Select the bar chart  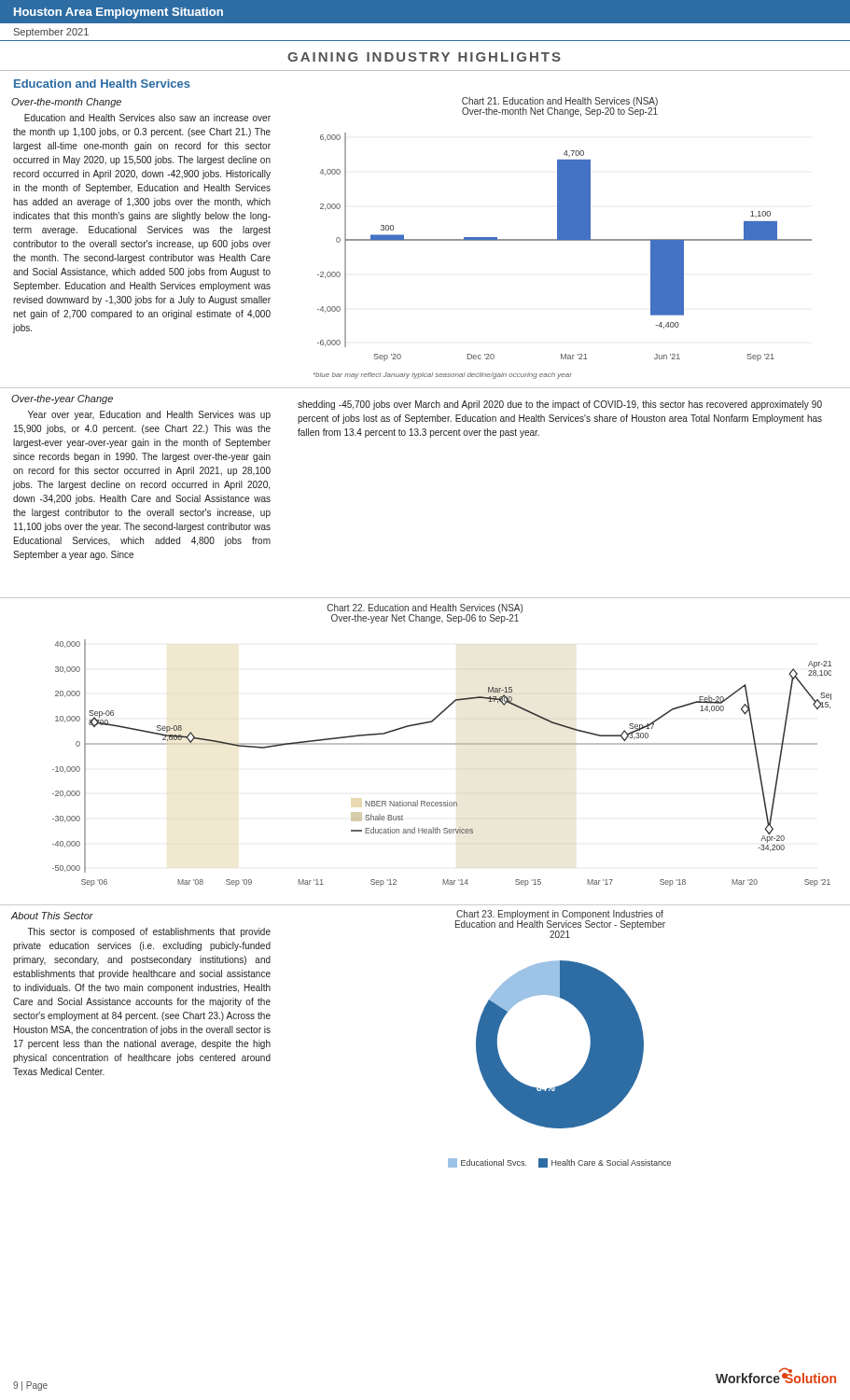560,236
